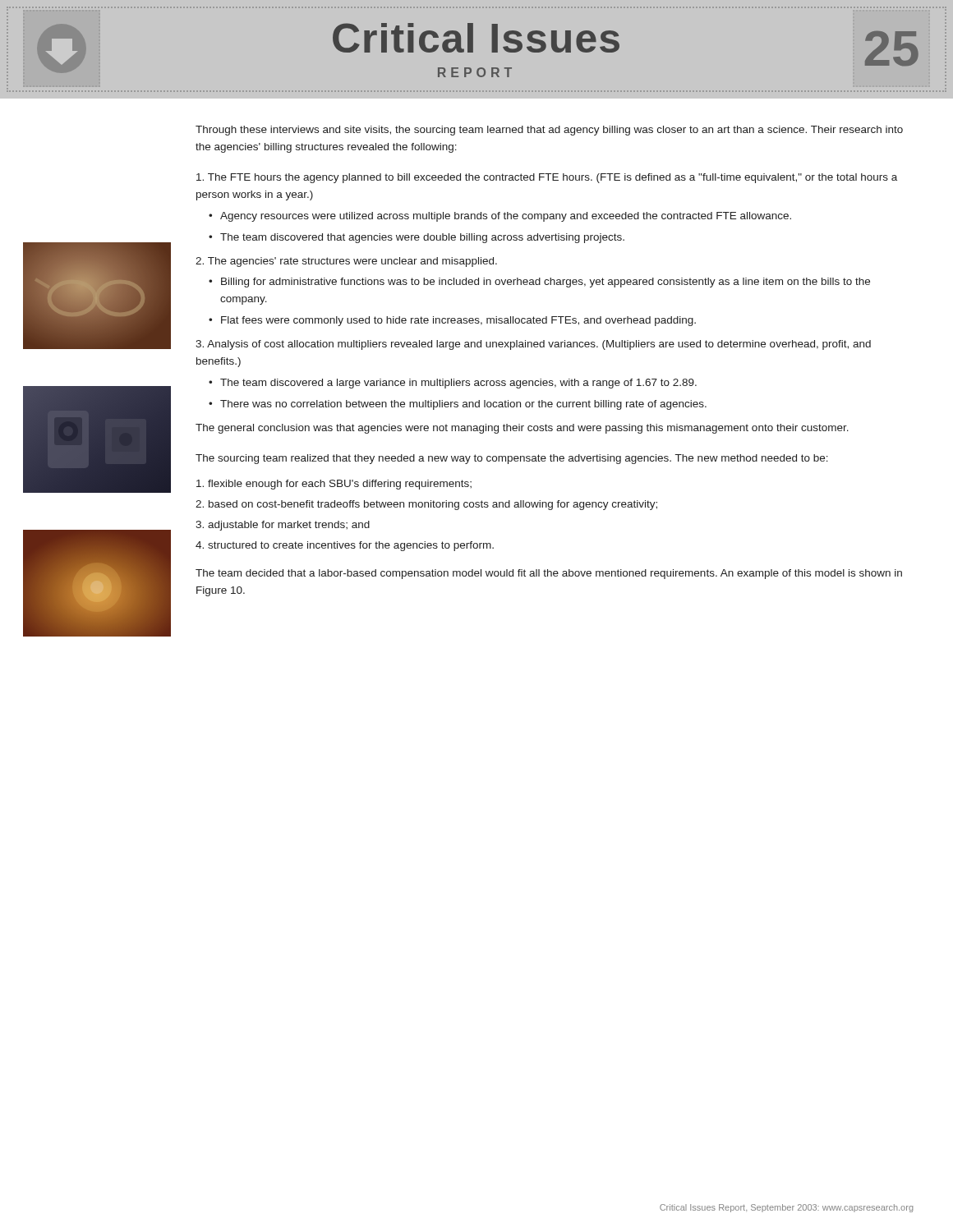Click the passage that begins "The team discovered that agencies"
Viewport: 953px width, 1232px height.
pyautogui.click(x=423, y=237)
